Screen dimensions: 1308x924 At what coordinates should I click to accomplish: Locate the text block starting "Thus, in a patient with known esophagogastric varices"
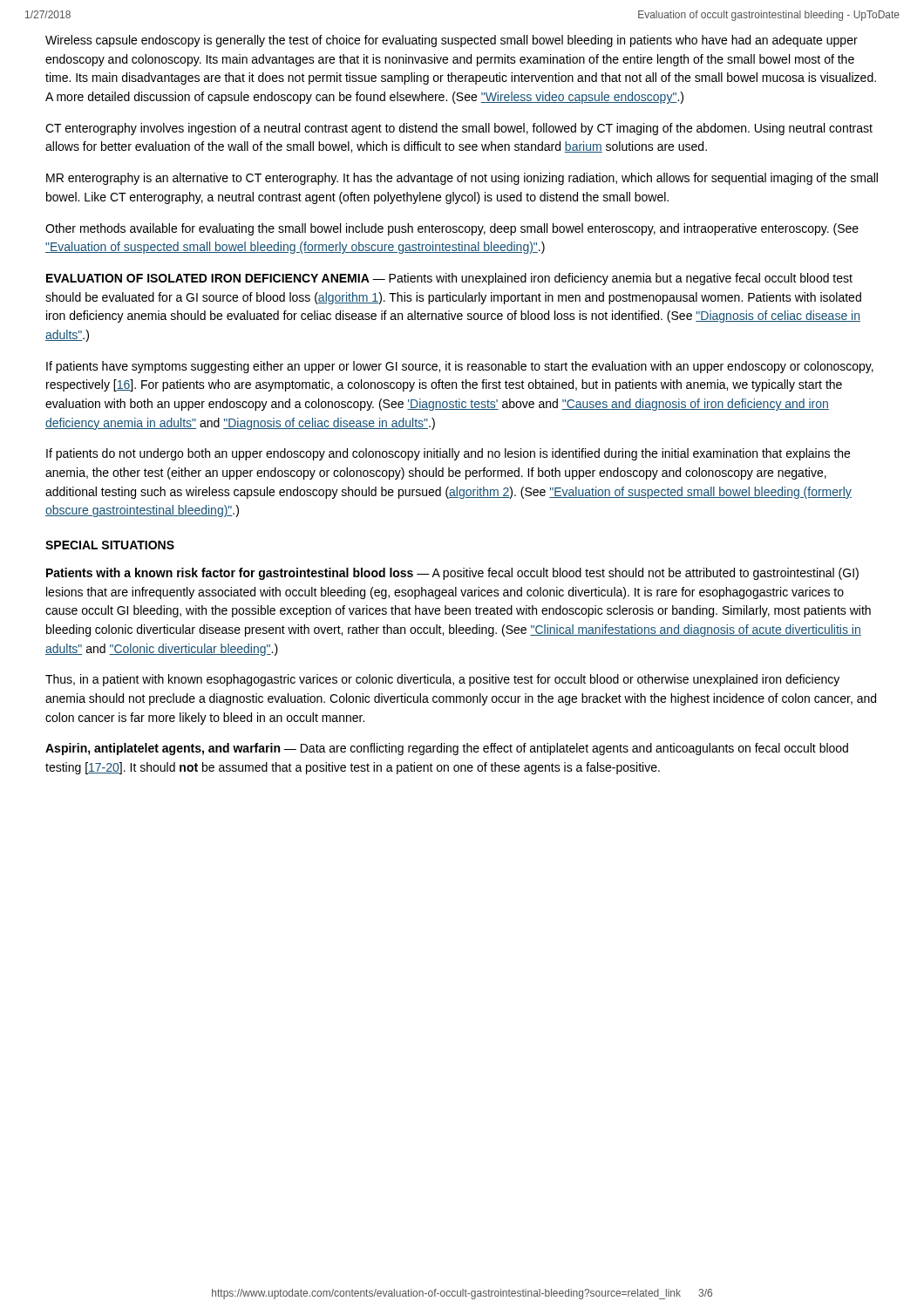click(x=462, y=699)
